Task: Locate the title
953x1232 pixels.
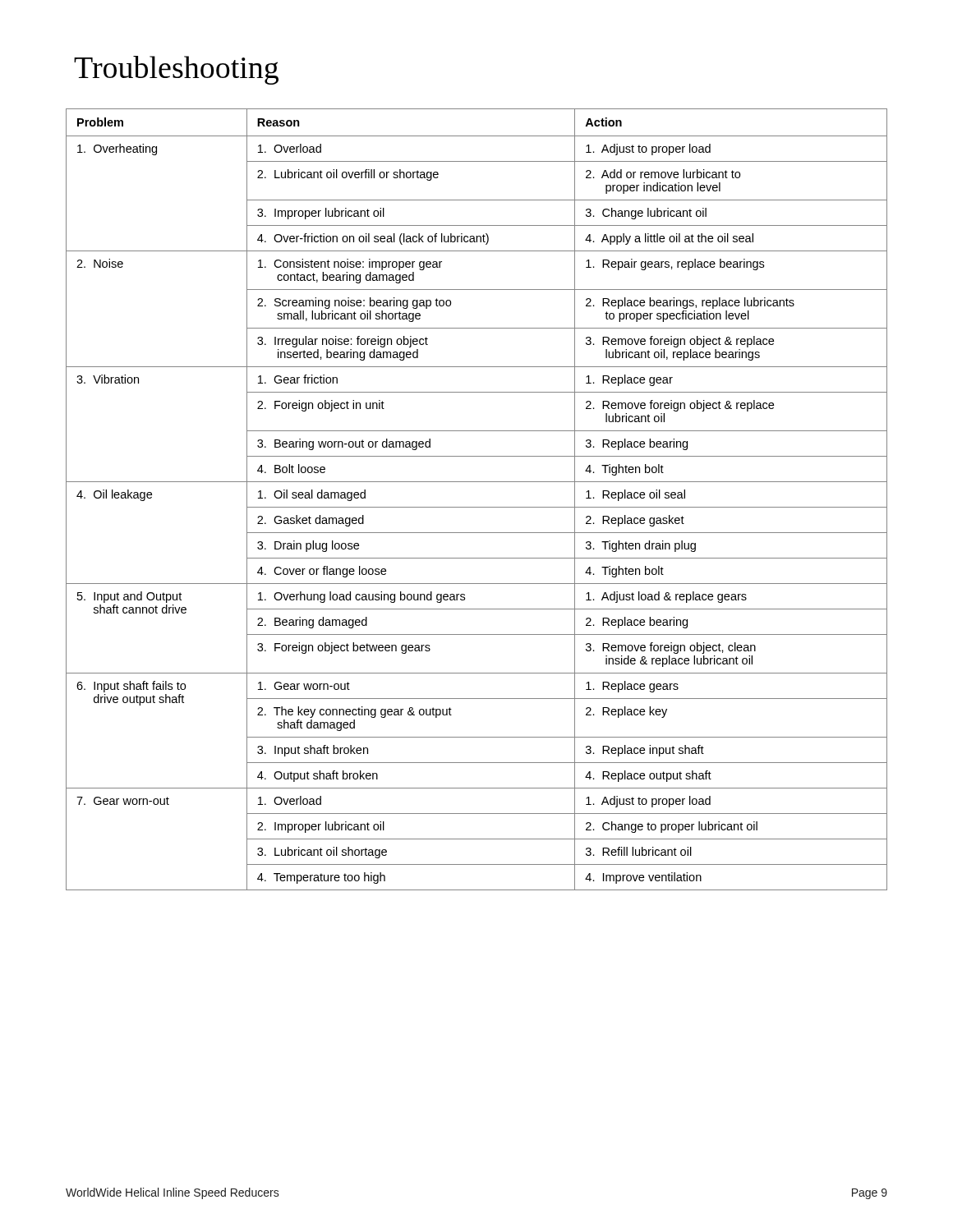Action: click(x=177, y=67)
